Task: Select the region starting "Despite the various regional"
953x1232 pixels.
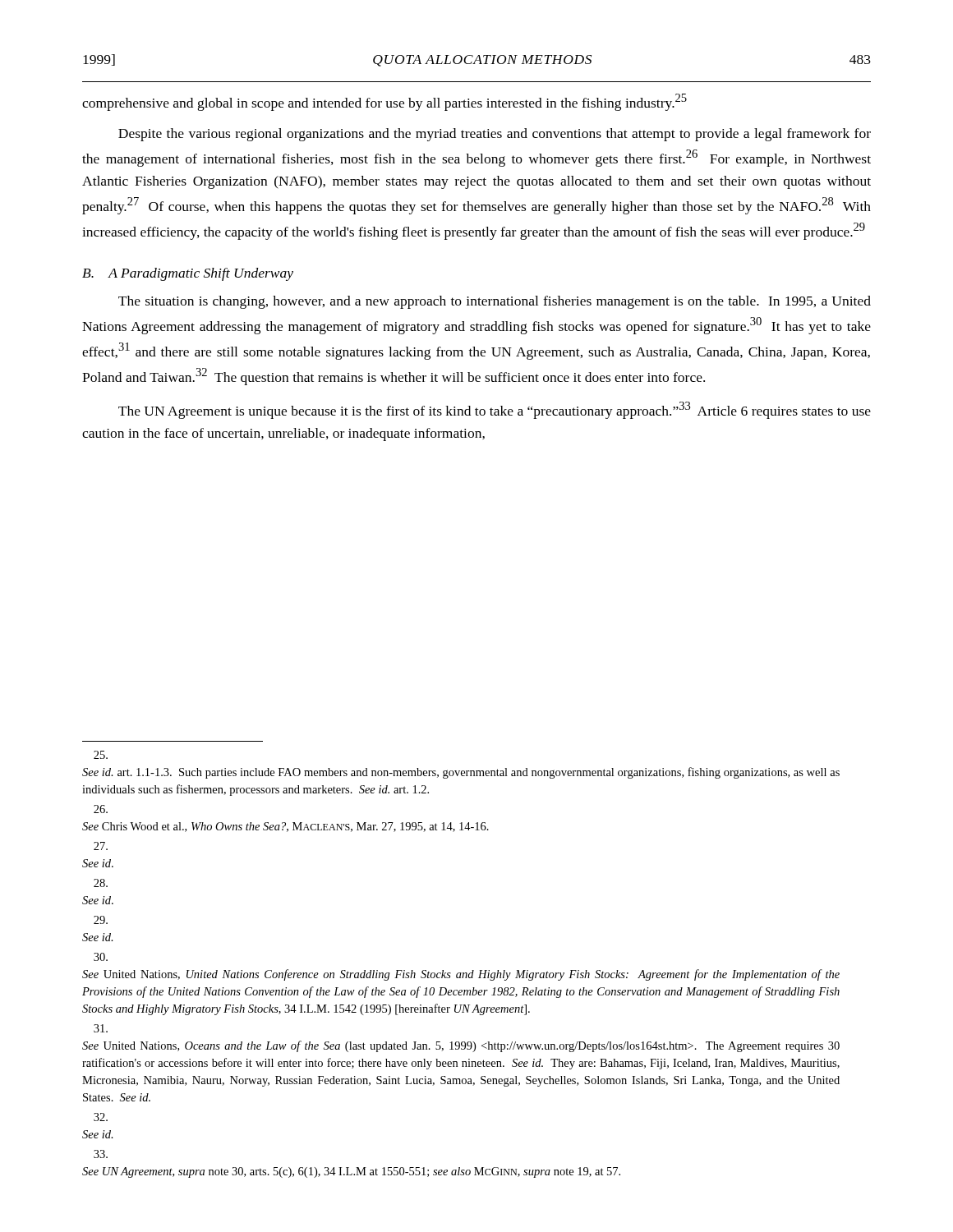Action: pos(476,182)
